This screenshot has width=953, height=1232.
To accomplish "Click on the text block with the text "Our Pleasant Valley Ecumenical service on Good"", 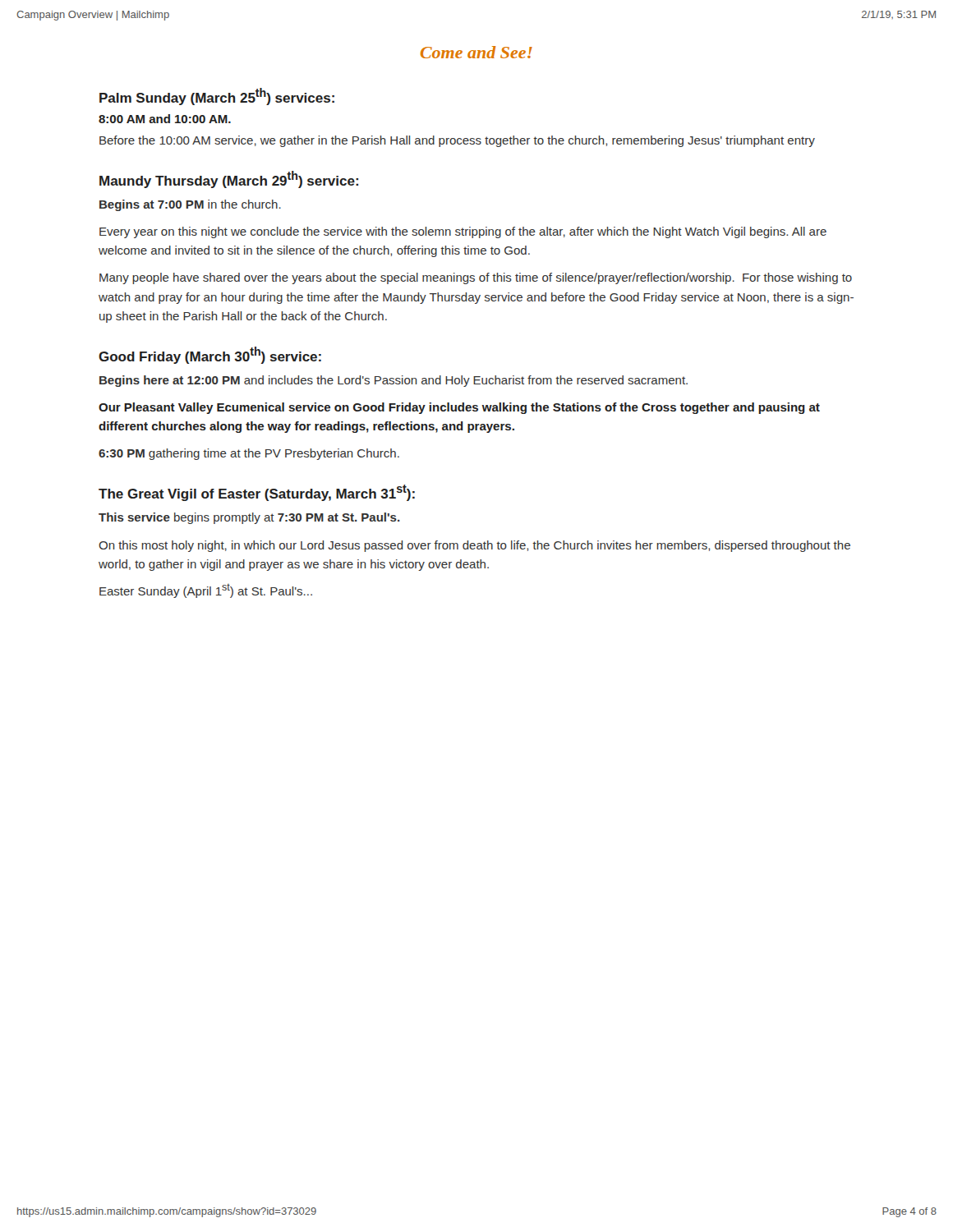I will click(459, 416).
